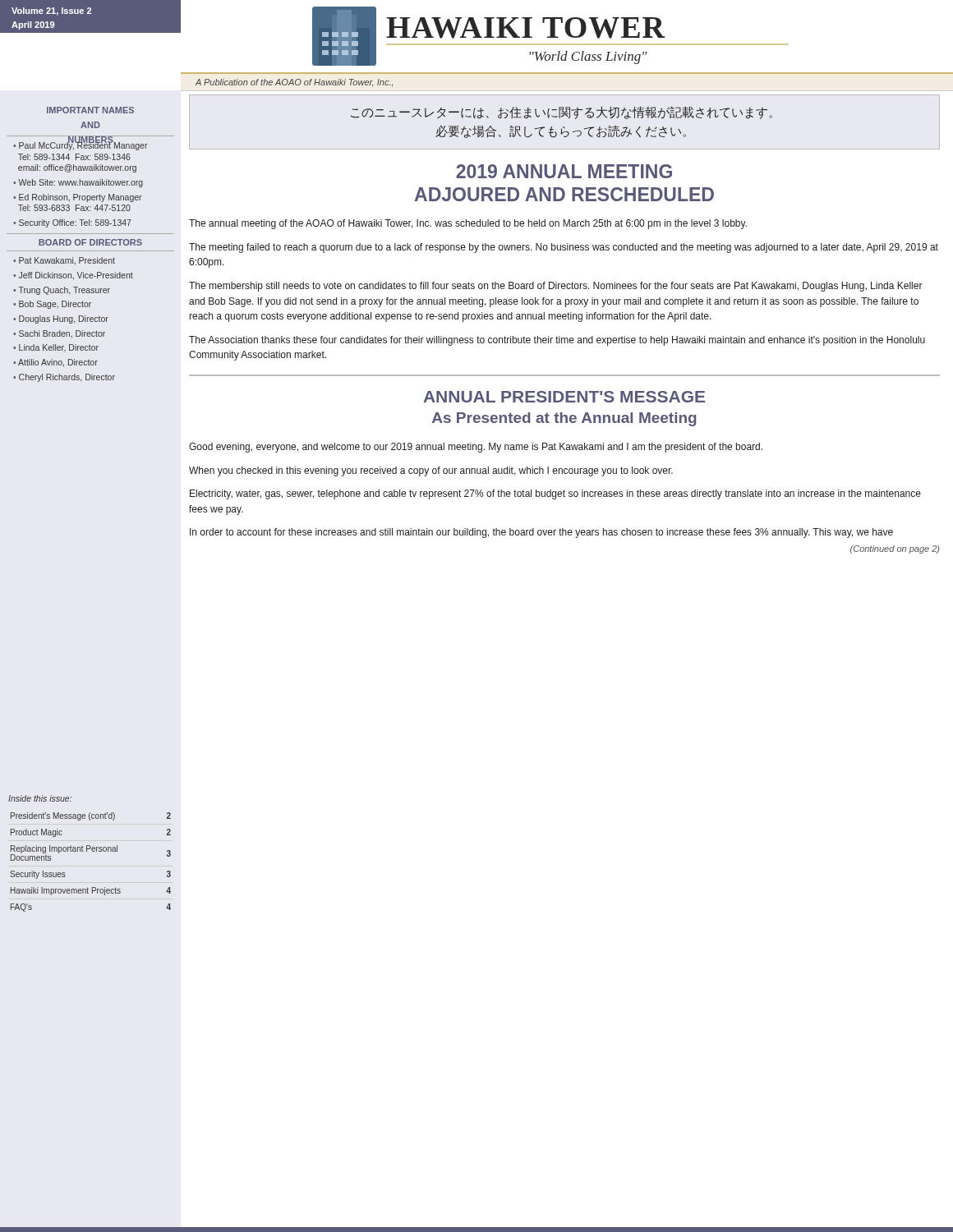Find the block on this page that starts "In order to account for these increases"
The height and width of the screenshot is (1232, 953).
click(x=541, y=532)
